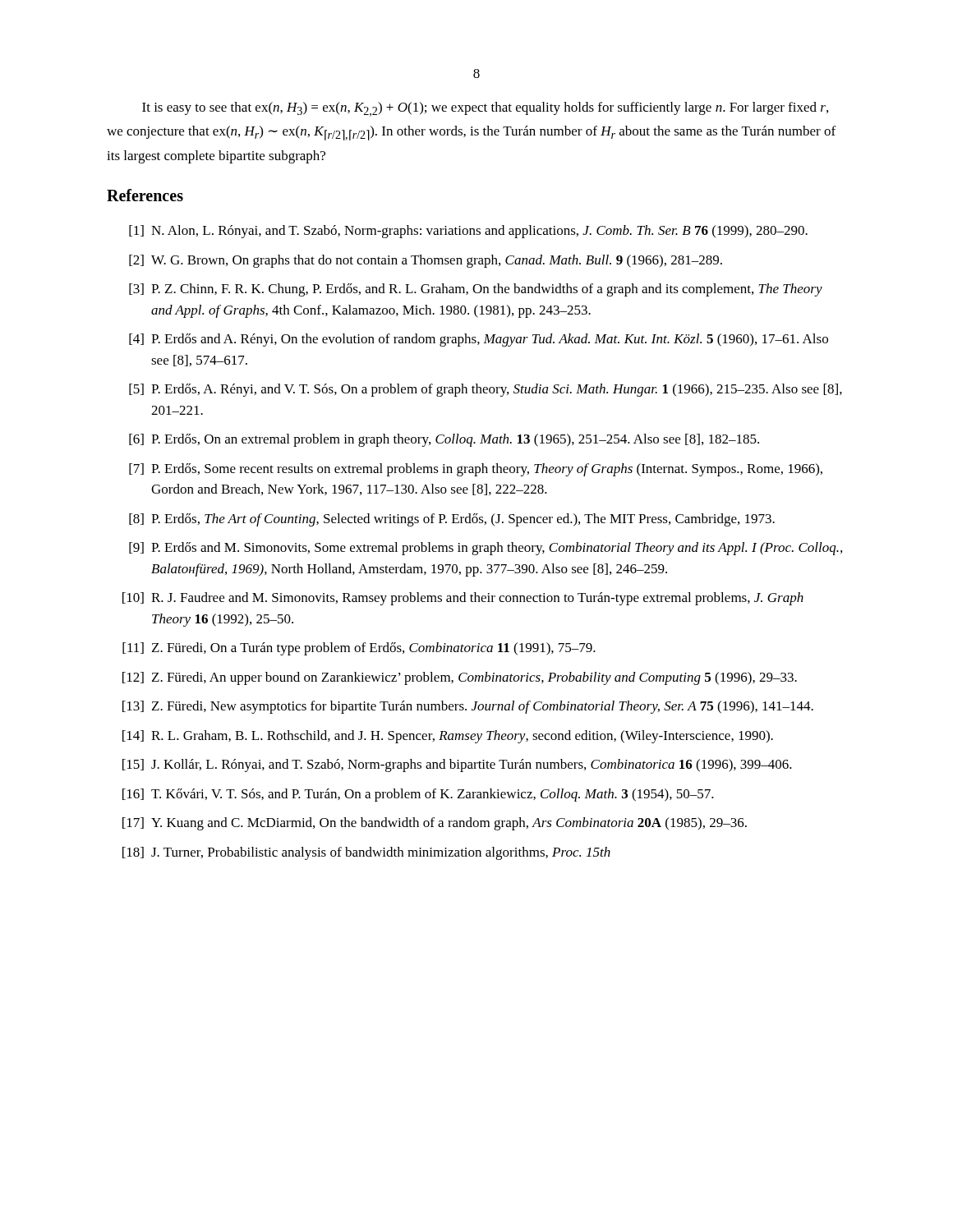The width and height of the screenshot is (953, 1232).
Task: Click the passage that begins "[11] Z. Füredi, On"
Action: (x=476, y=648)
